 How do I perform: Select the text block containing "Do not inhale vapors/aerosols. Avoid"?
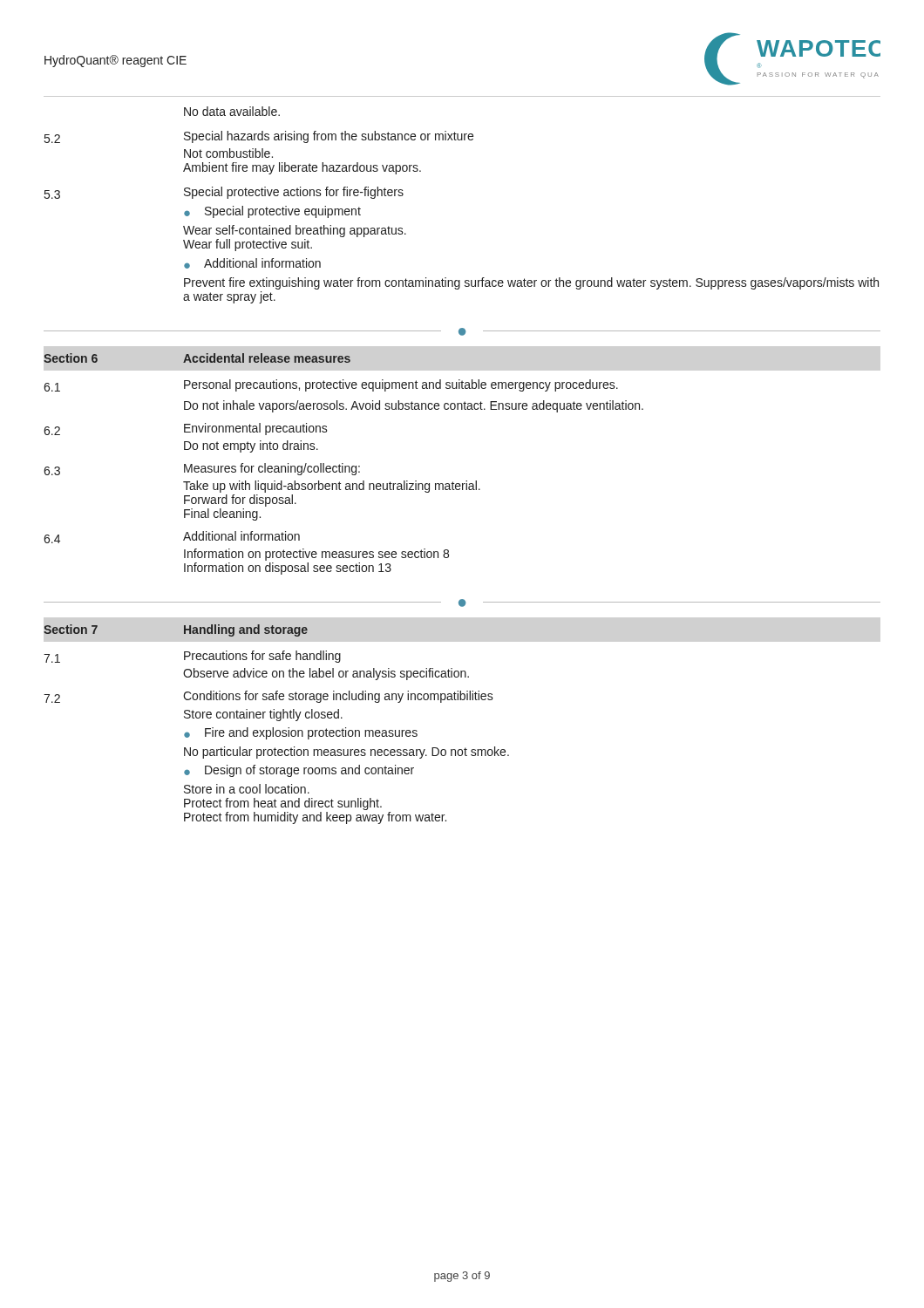(414, 405)
